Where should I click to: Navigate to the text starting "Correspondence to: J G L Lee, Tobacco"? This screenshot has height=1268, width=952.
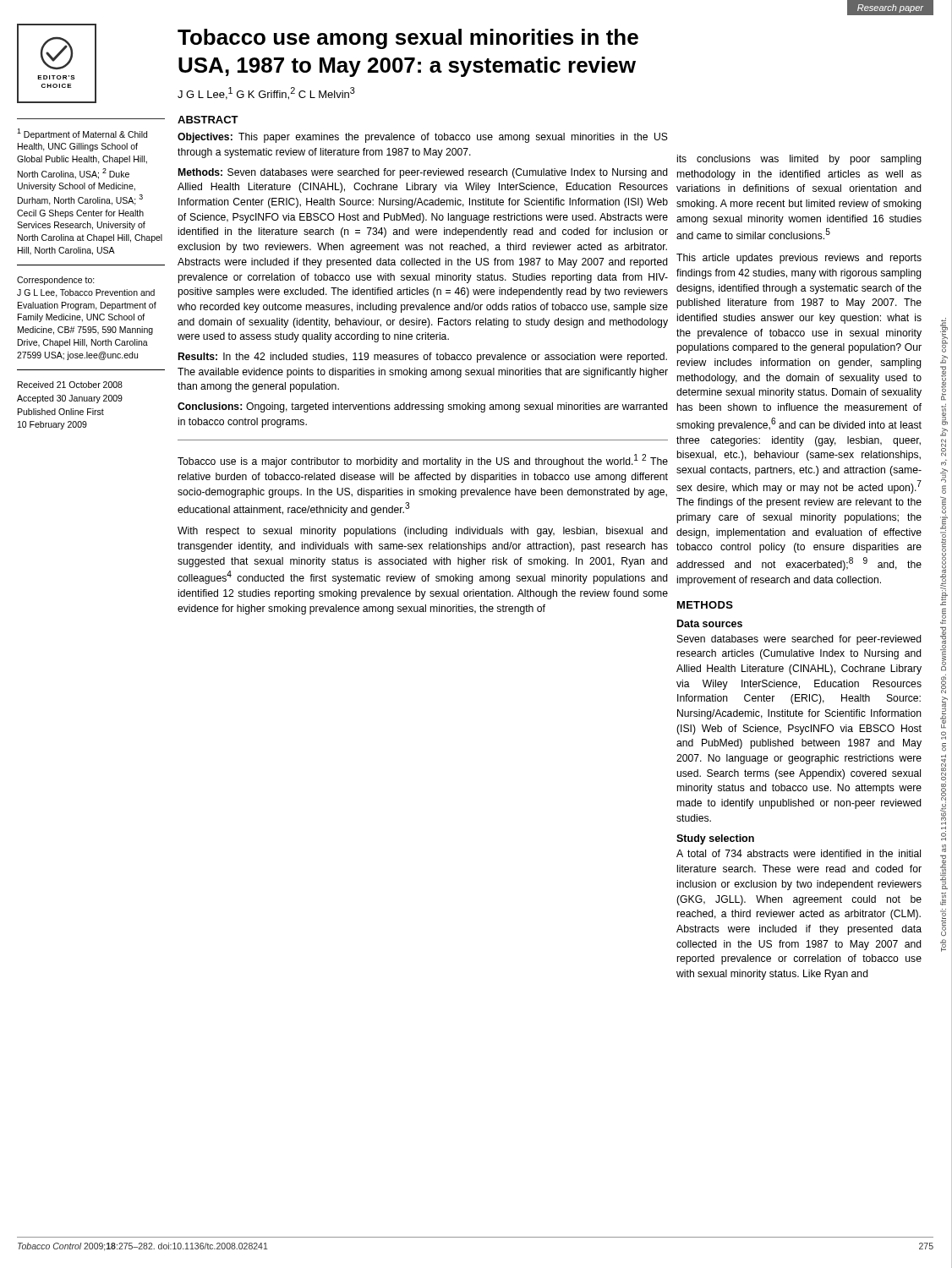coord(86,317)
